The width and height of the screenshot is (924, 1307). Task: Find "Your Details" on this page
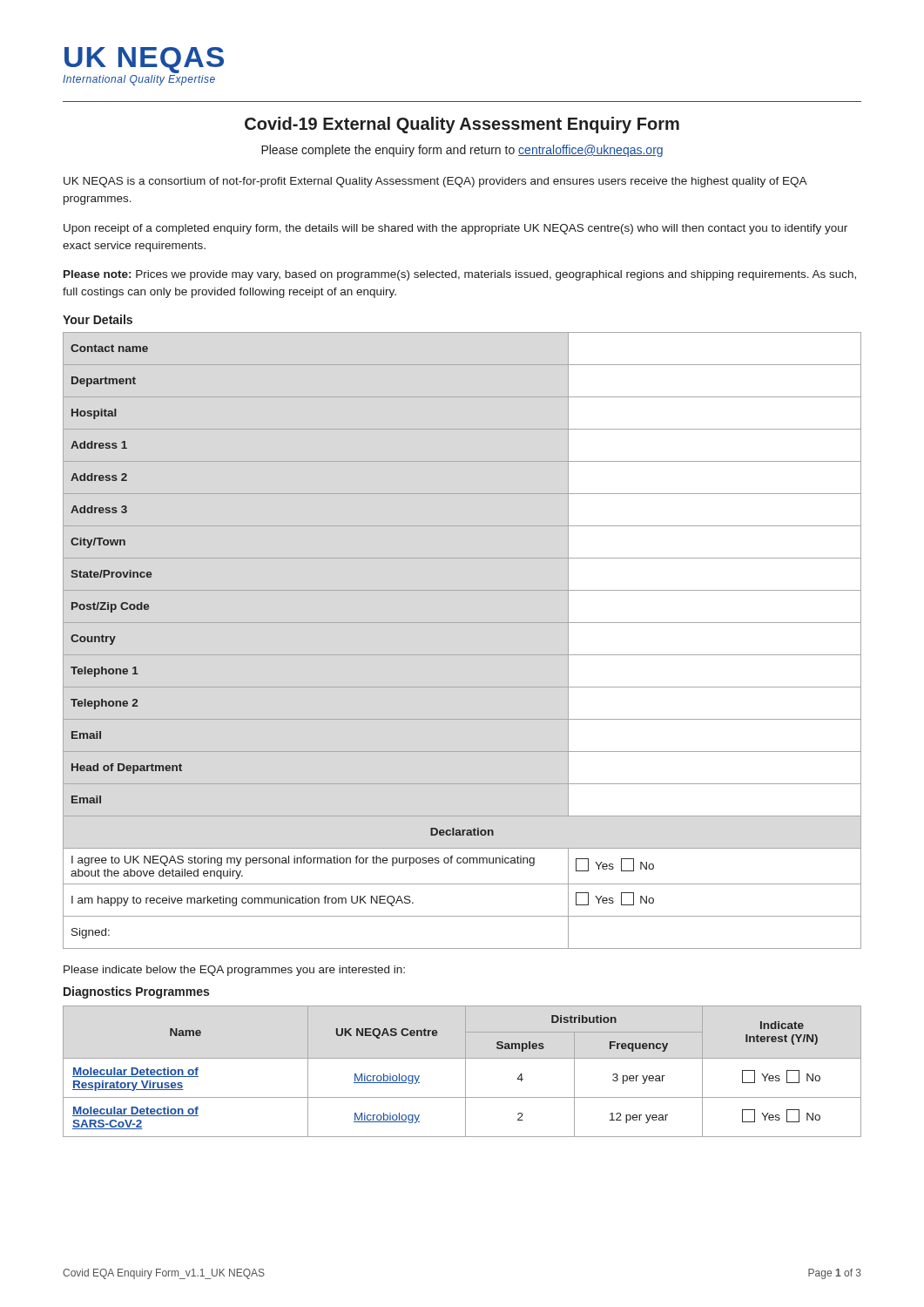98,319
